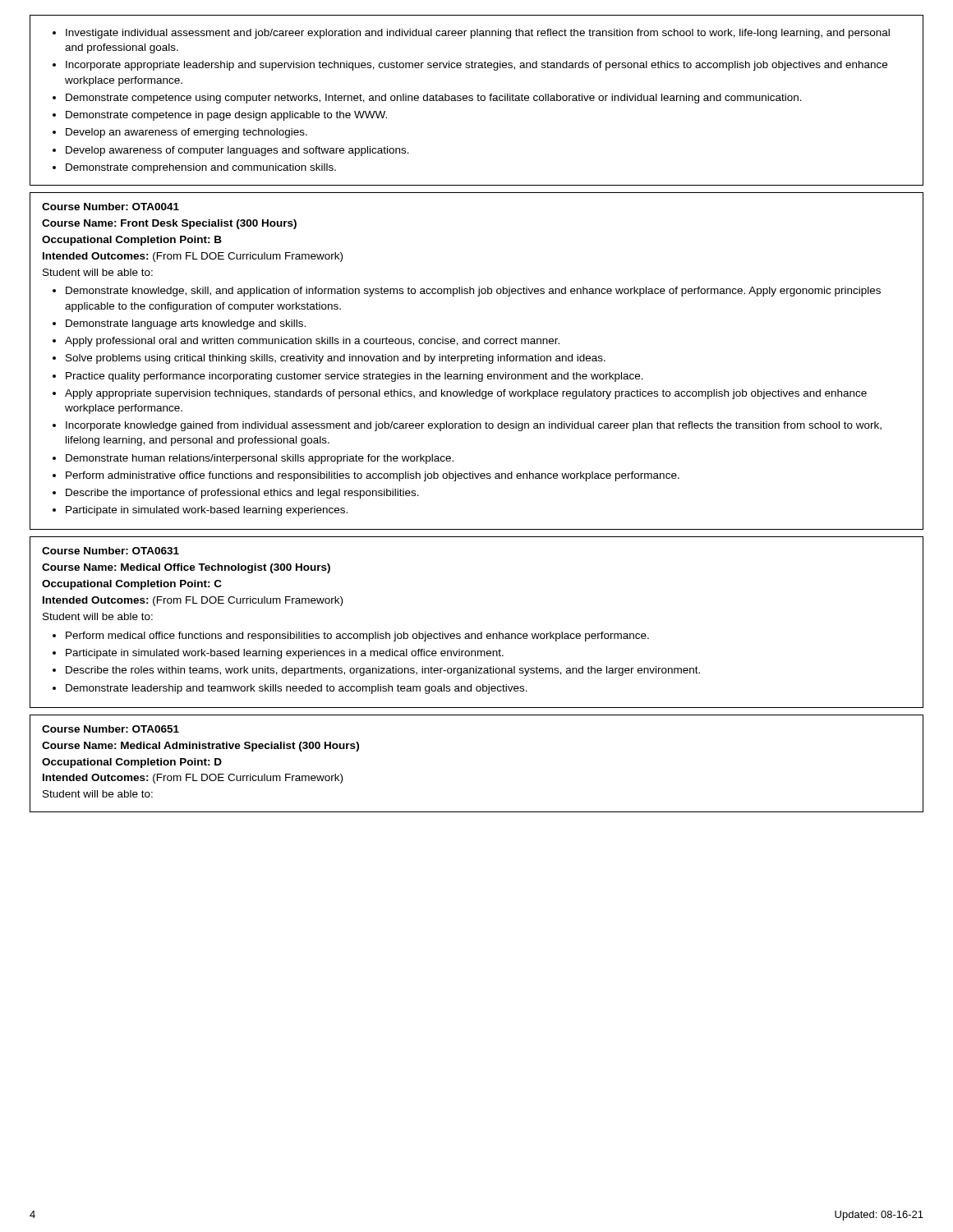Screen dimensions: 1232x953
Task: Point to the section header beginning "Course Number: OTA0651 Course Name:"
Action: point(110,729)
